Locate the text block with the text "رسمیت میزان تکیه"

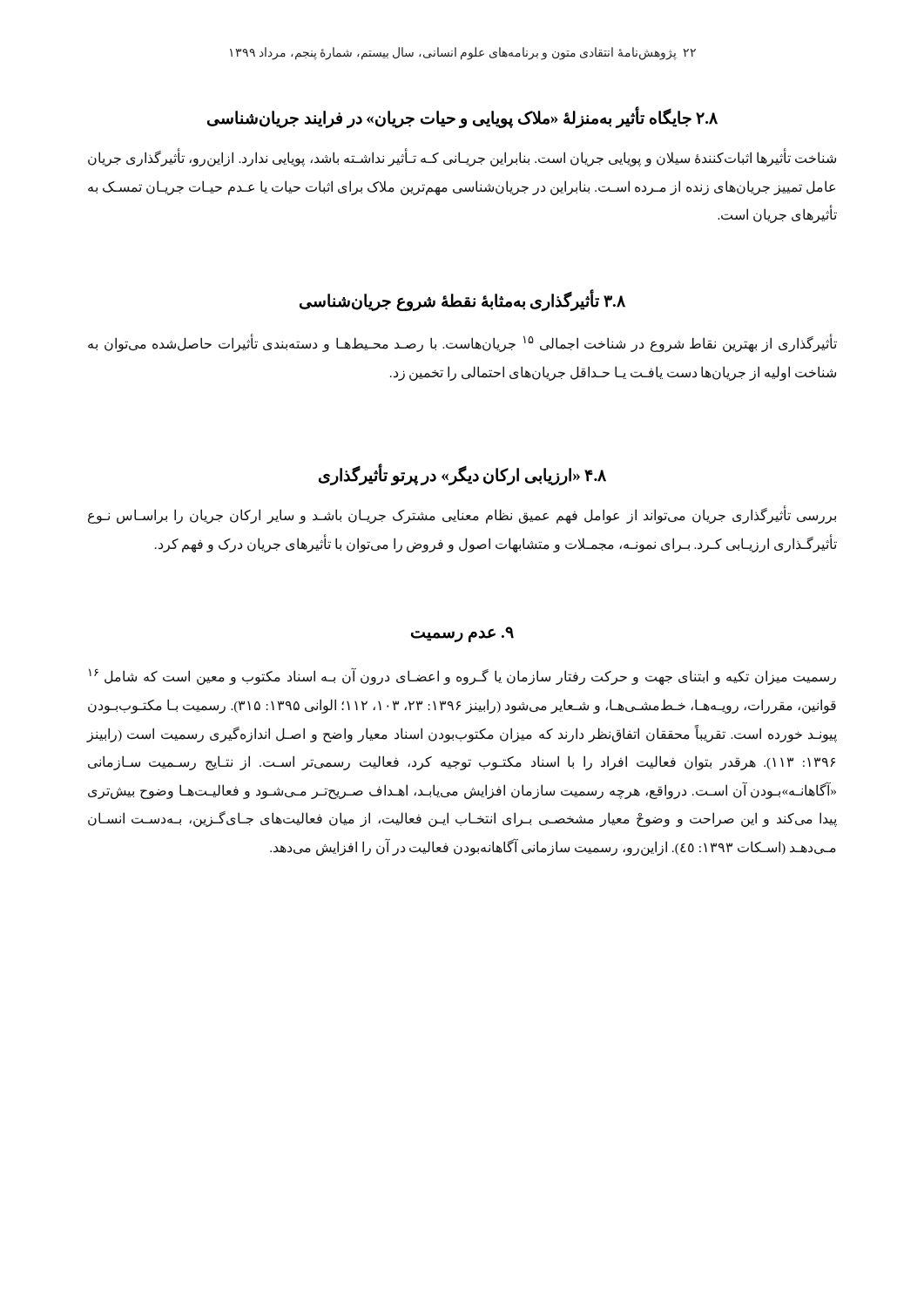coord(462,760)
